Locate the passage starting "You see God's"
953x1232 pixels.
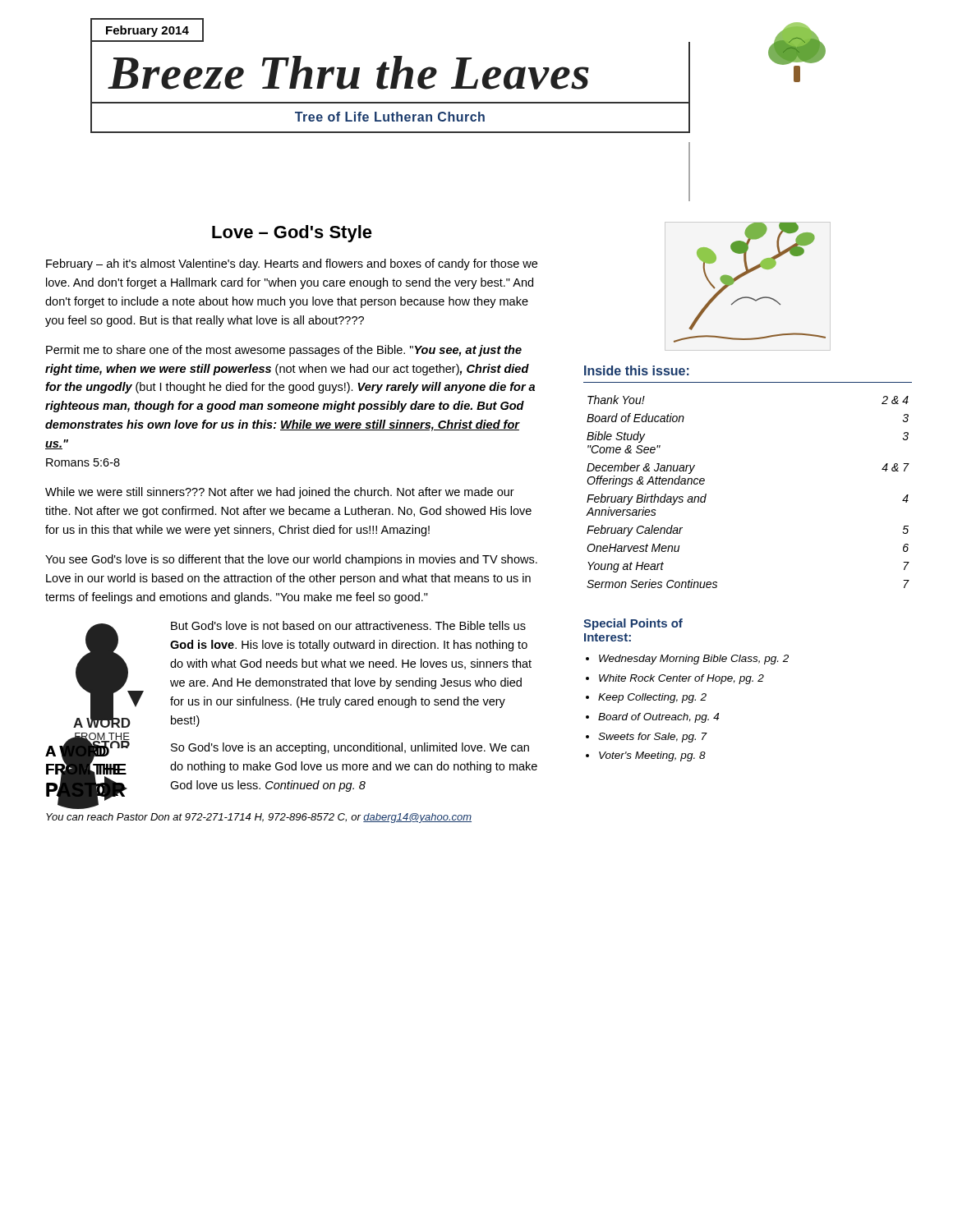[x=292, y=578]
